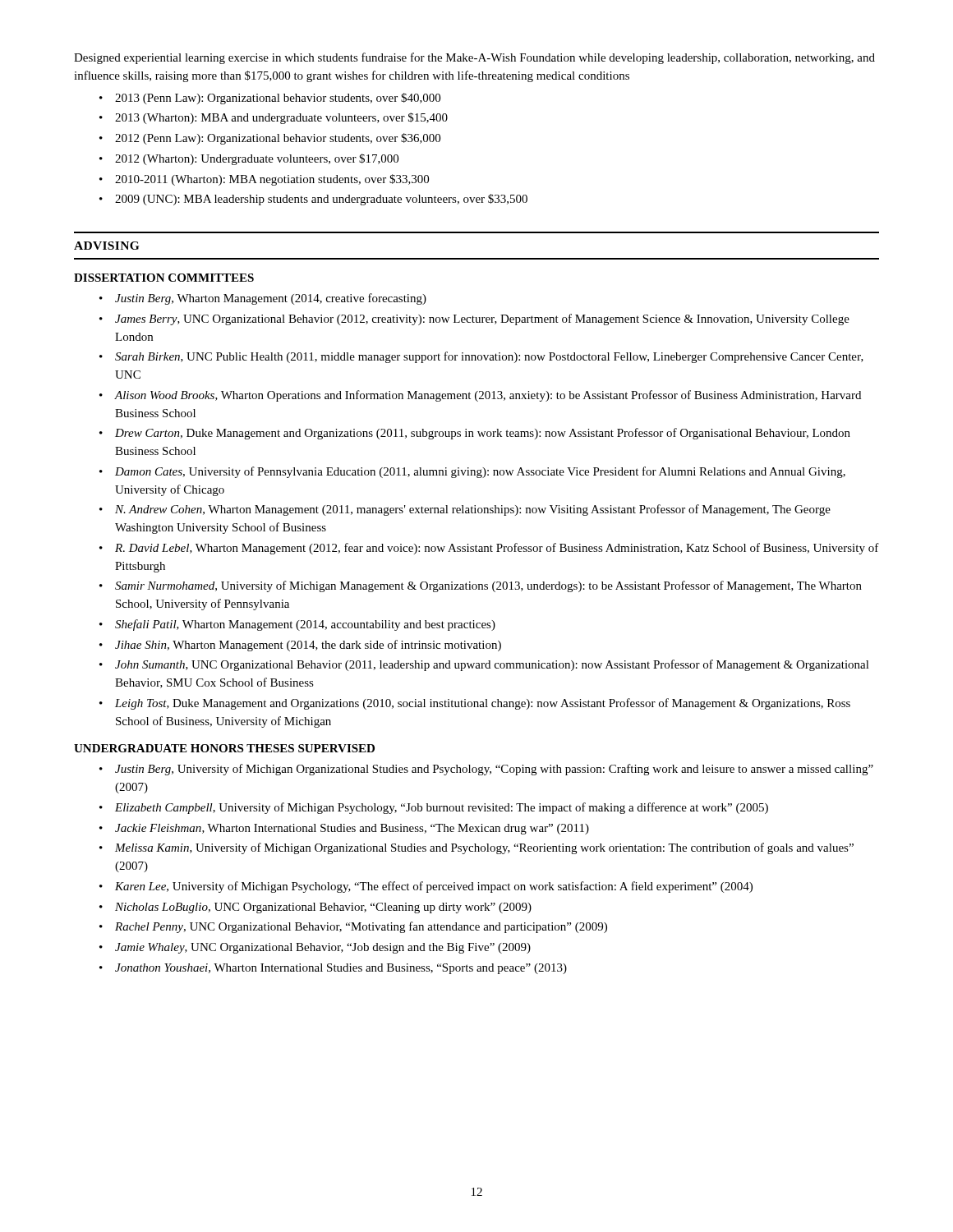Point to the block beginning "Leigh Tost, Duke Management and Organizations (2010, social"
Screen dimensions: 1232x953
click(483, 712)
